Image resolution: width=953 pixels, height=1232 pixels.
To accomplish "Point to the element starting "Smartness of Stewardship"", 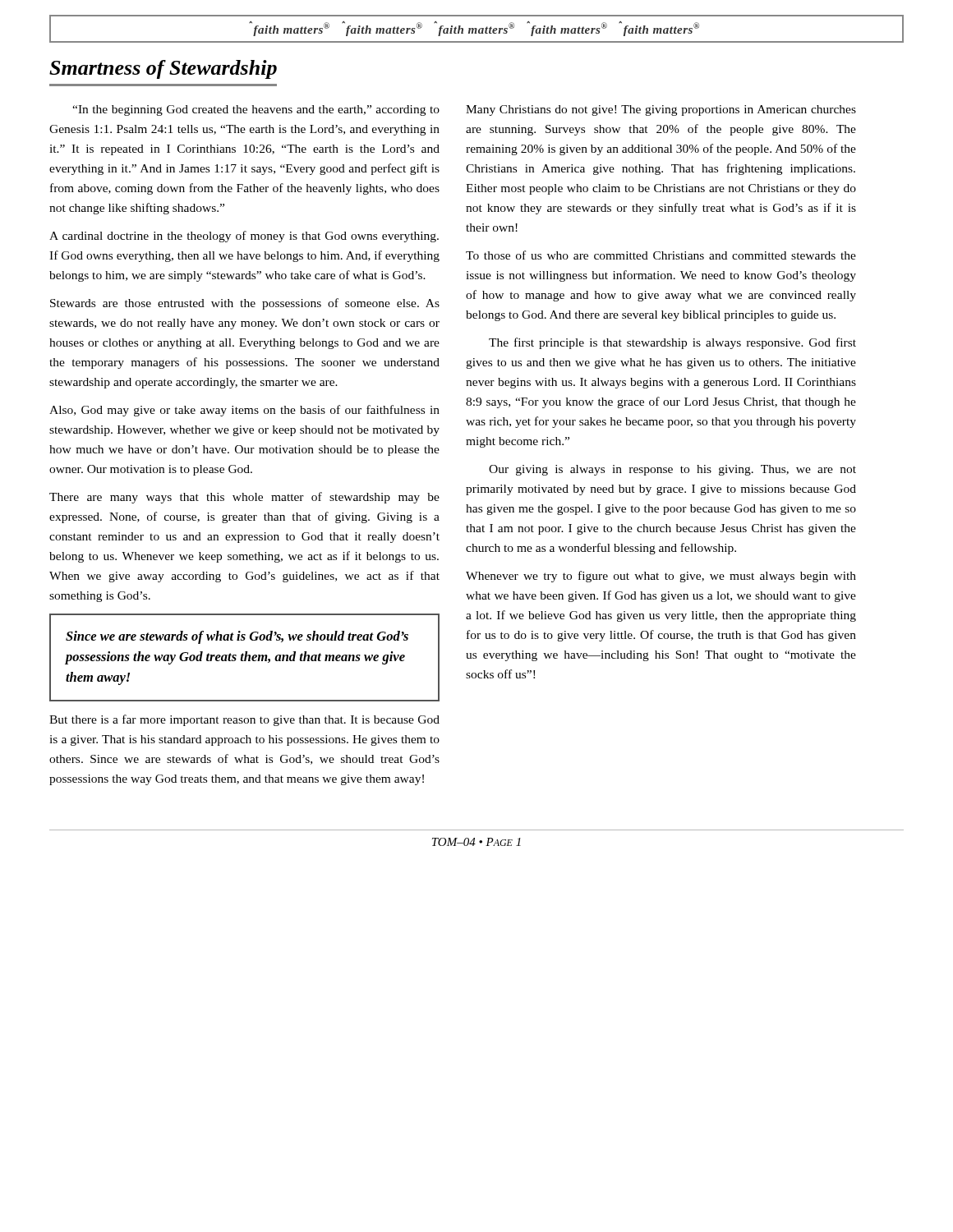I will tap(163, 68).
